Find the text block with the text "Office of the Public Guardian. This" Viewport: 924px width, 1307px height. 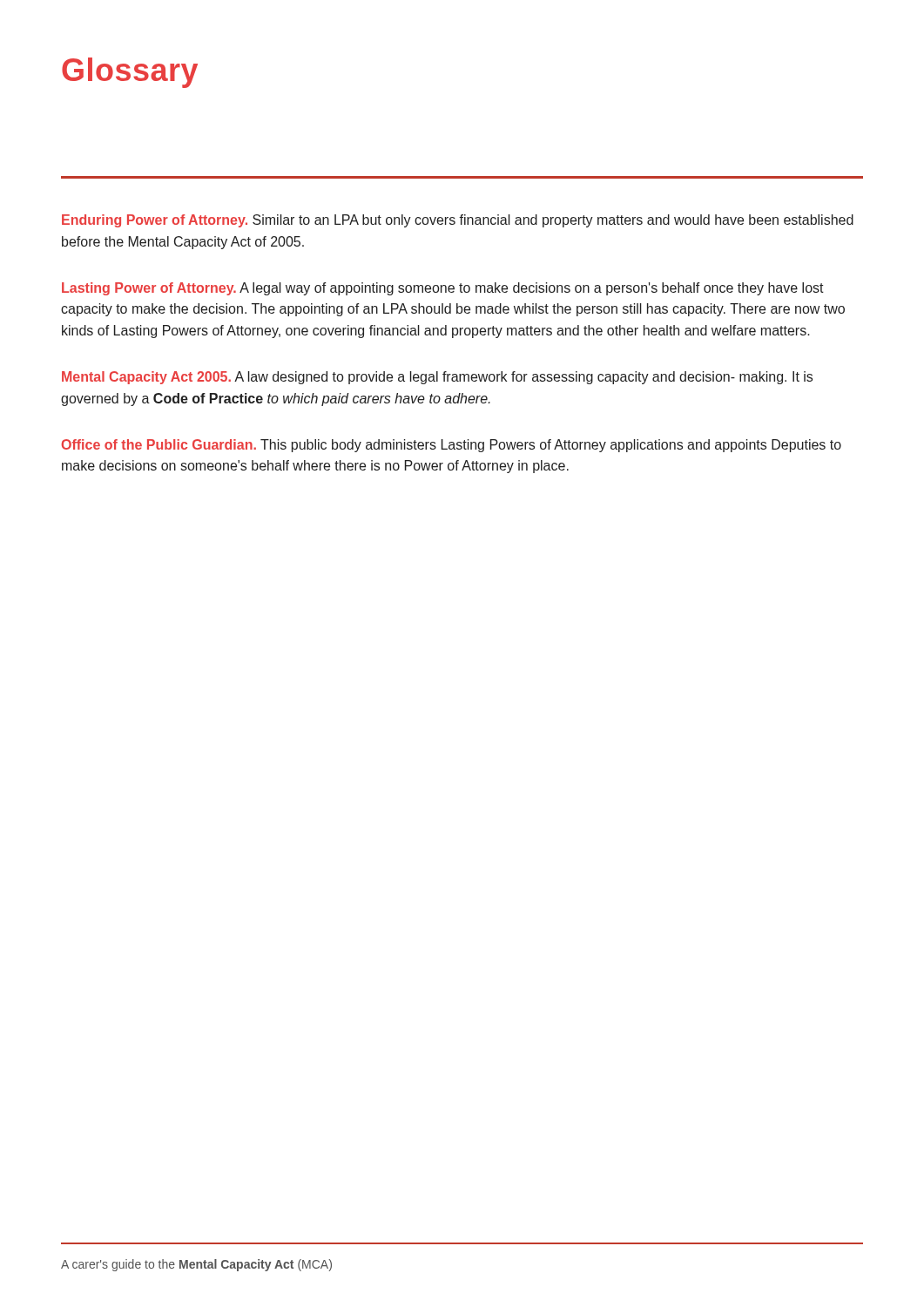(451, 455)
